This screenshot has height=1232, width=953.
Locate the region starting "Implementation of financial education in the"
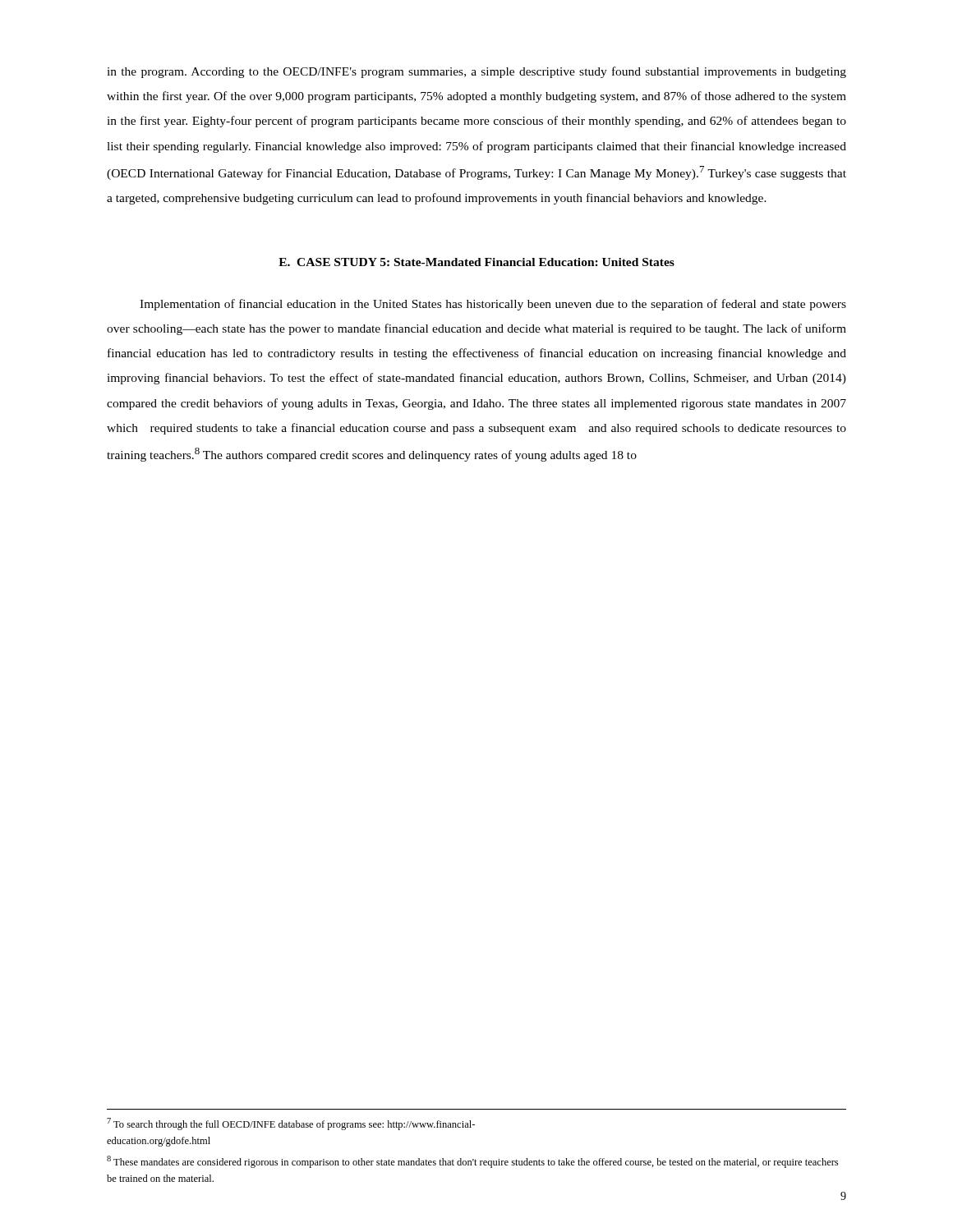click(476, 379)
